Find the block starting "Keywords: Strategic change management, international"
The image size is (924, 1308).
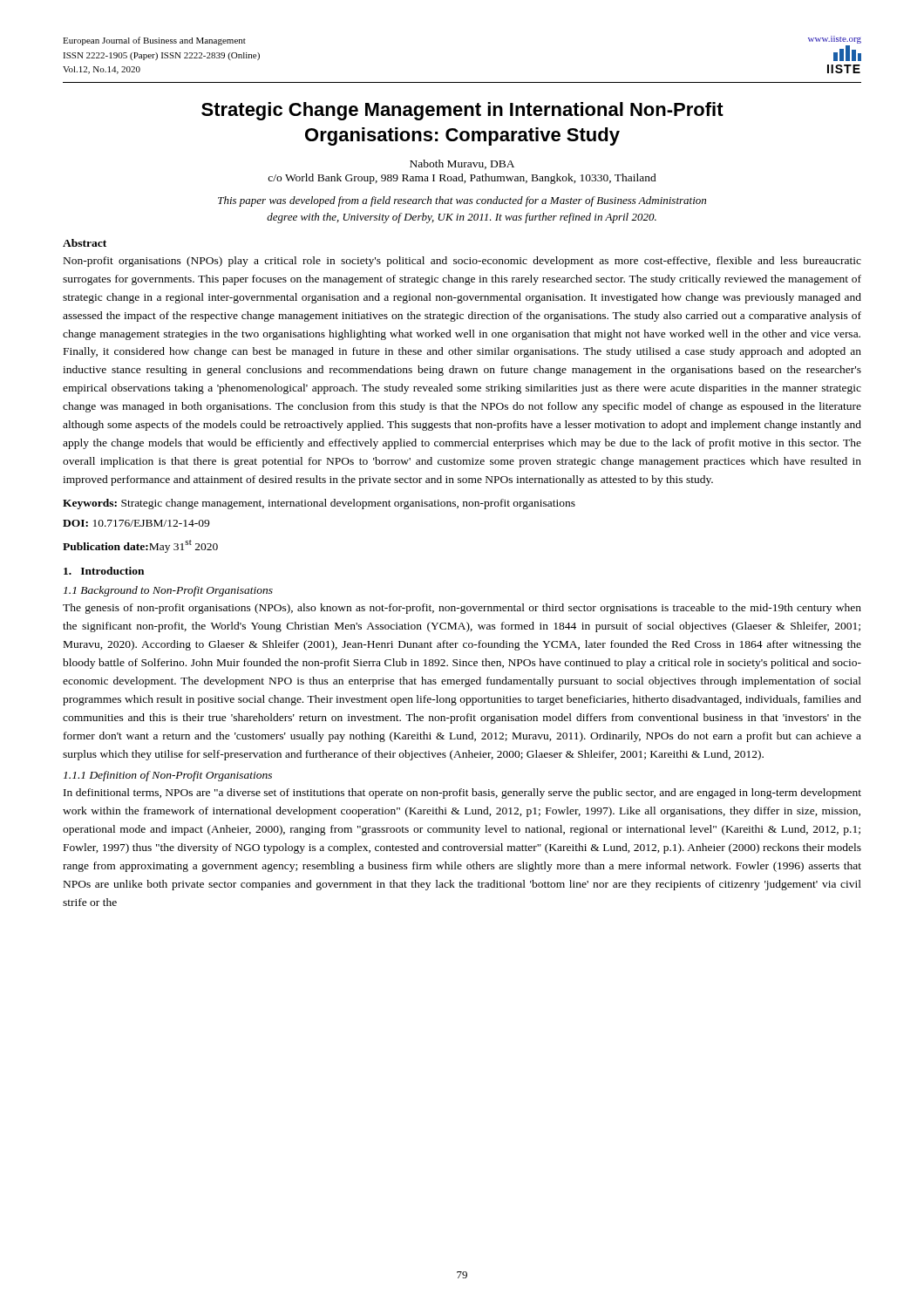pos(319,503)
